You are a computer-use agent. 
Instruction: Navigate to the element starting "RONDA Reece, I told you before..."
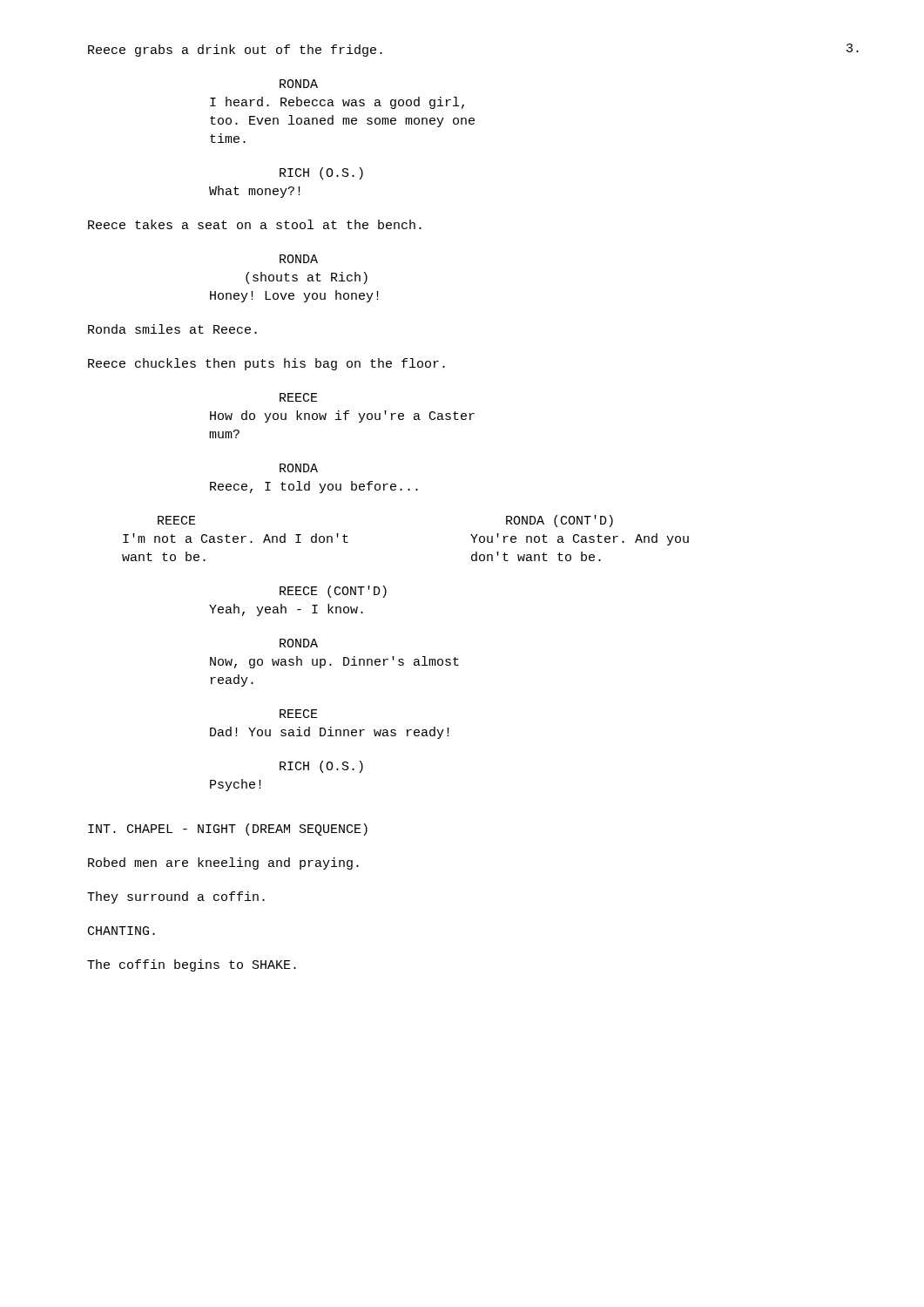coord(299,468)
